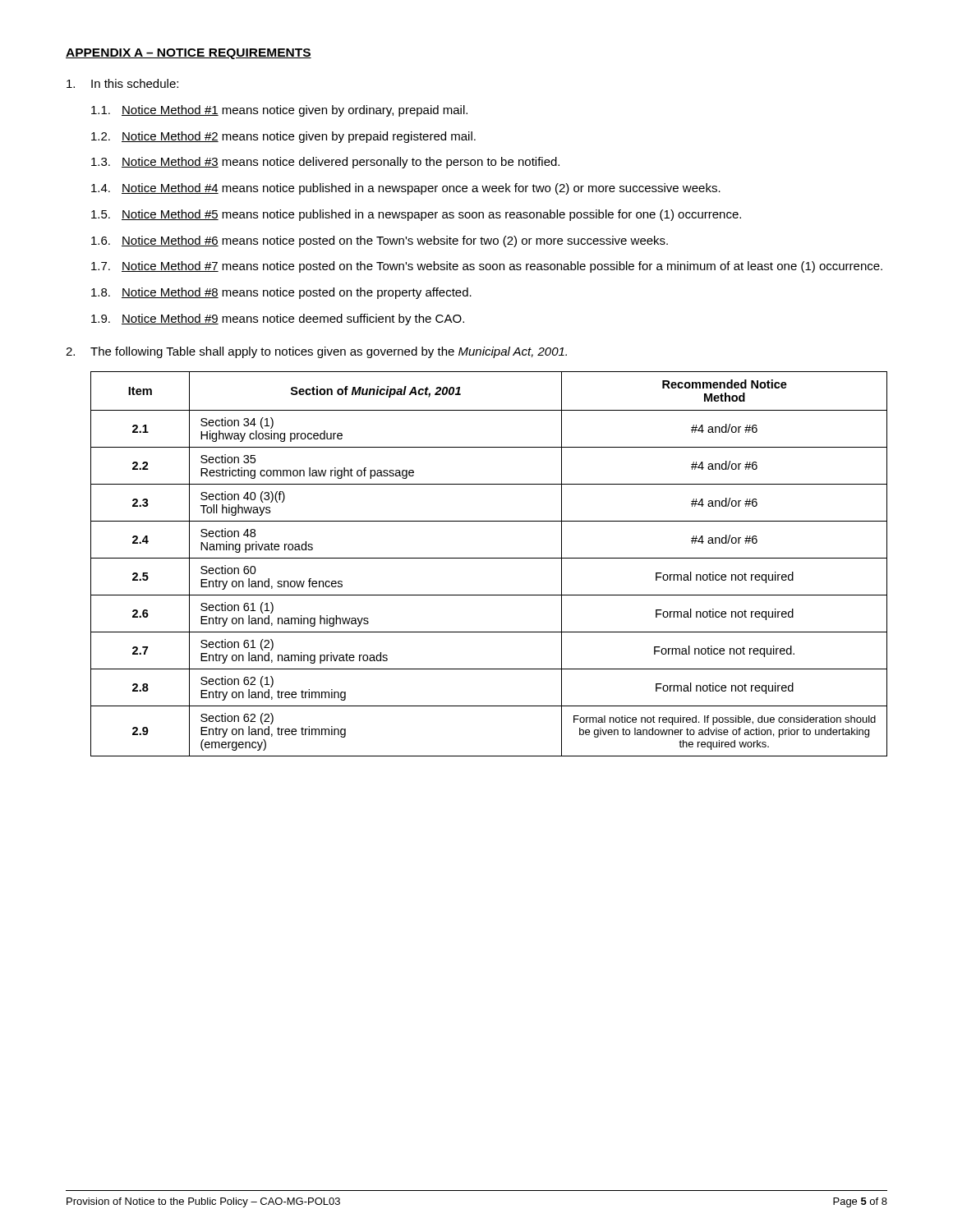This screenshot has width=953, height=1232.
Task: Navigate to the text starting "APPENDIX A – NOTICE REQUIREMENTS"
Action: [x=188, y=52]
